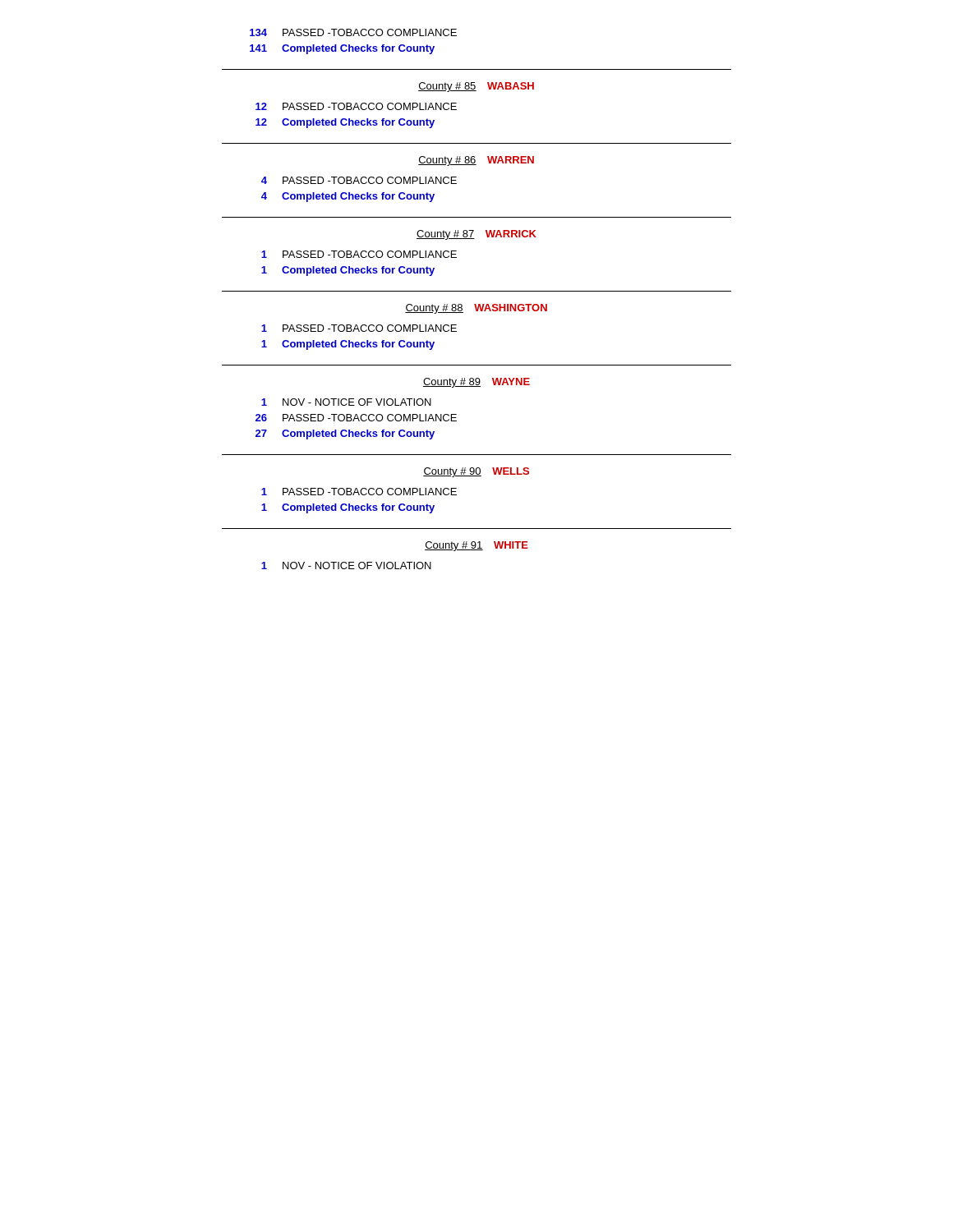Screen dimensions: 1232x953
Task: Locate the section header with the text "County # 89"
Action: [x=476, y=382]
